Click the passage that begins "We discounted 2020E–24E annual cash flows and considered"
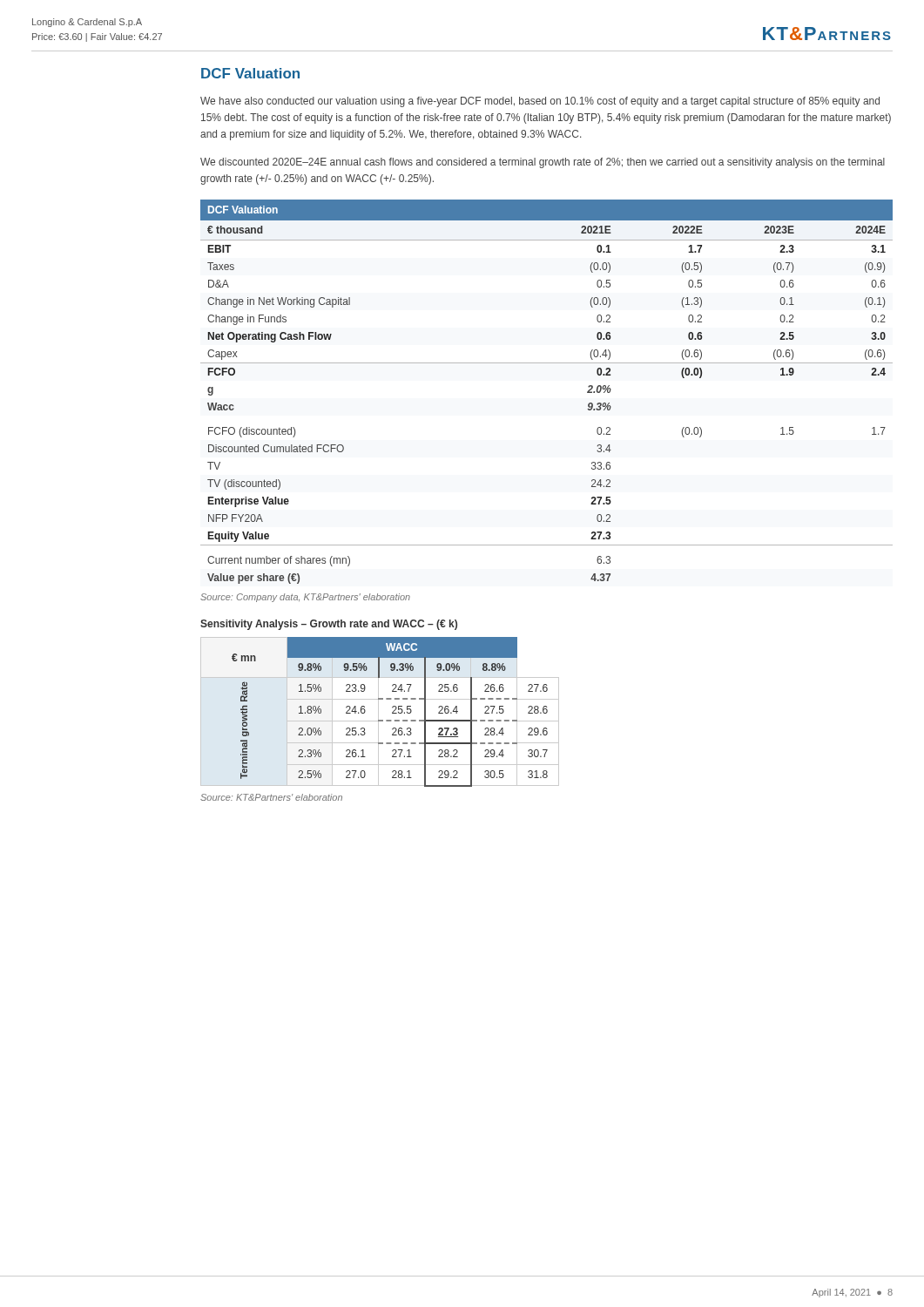The height and width of the screenshot is (1307, 924). [x=543, y=170]
